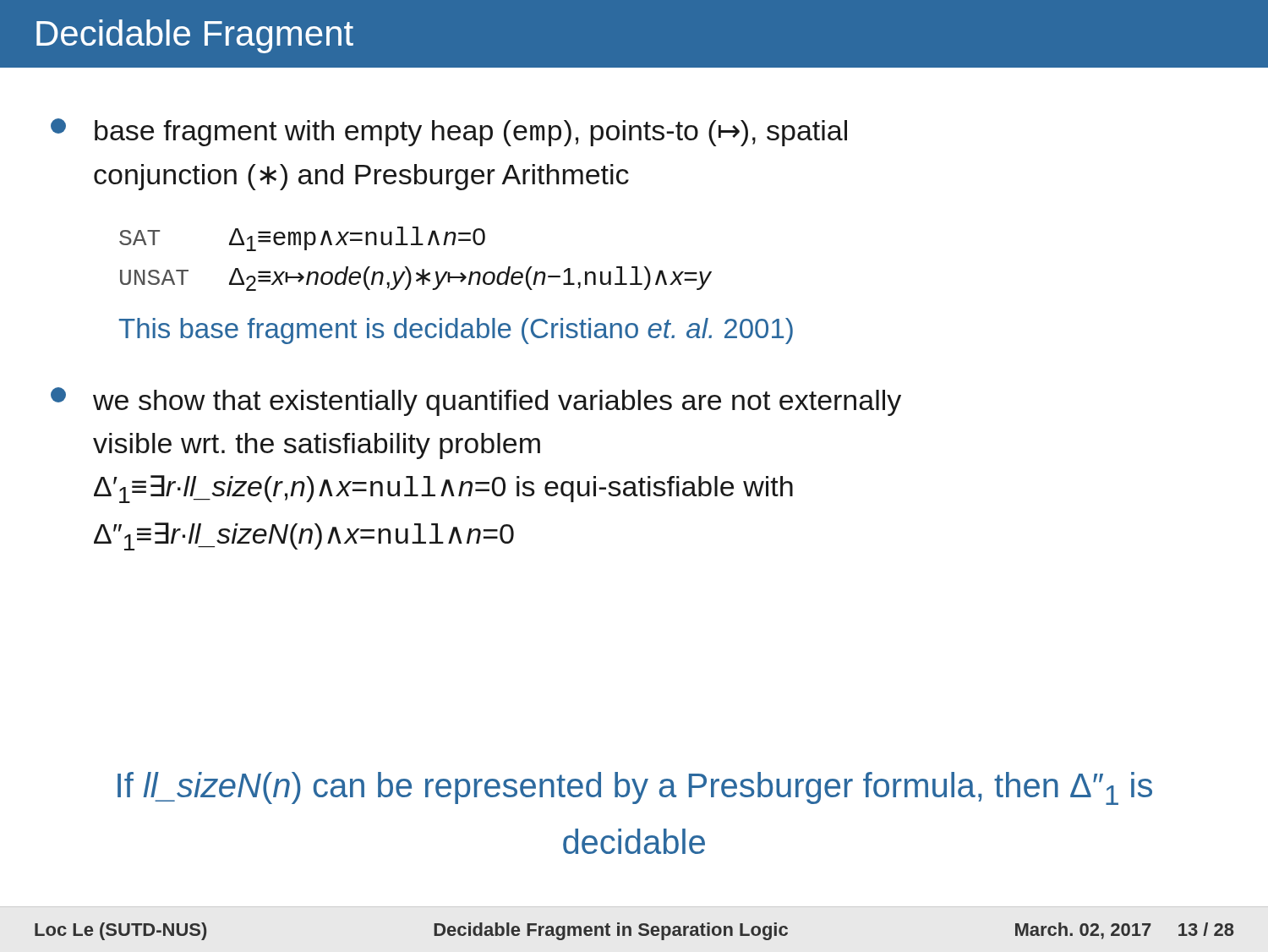Locate the text starting "This base fragment is decidable (Cristiano et. al."
This screenshot has height=952, width=1268.
(456, 328)
